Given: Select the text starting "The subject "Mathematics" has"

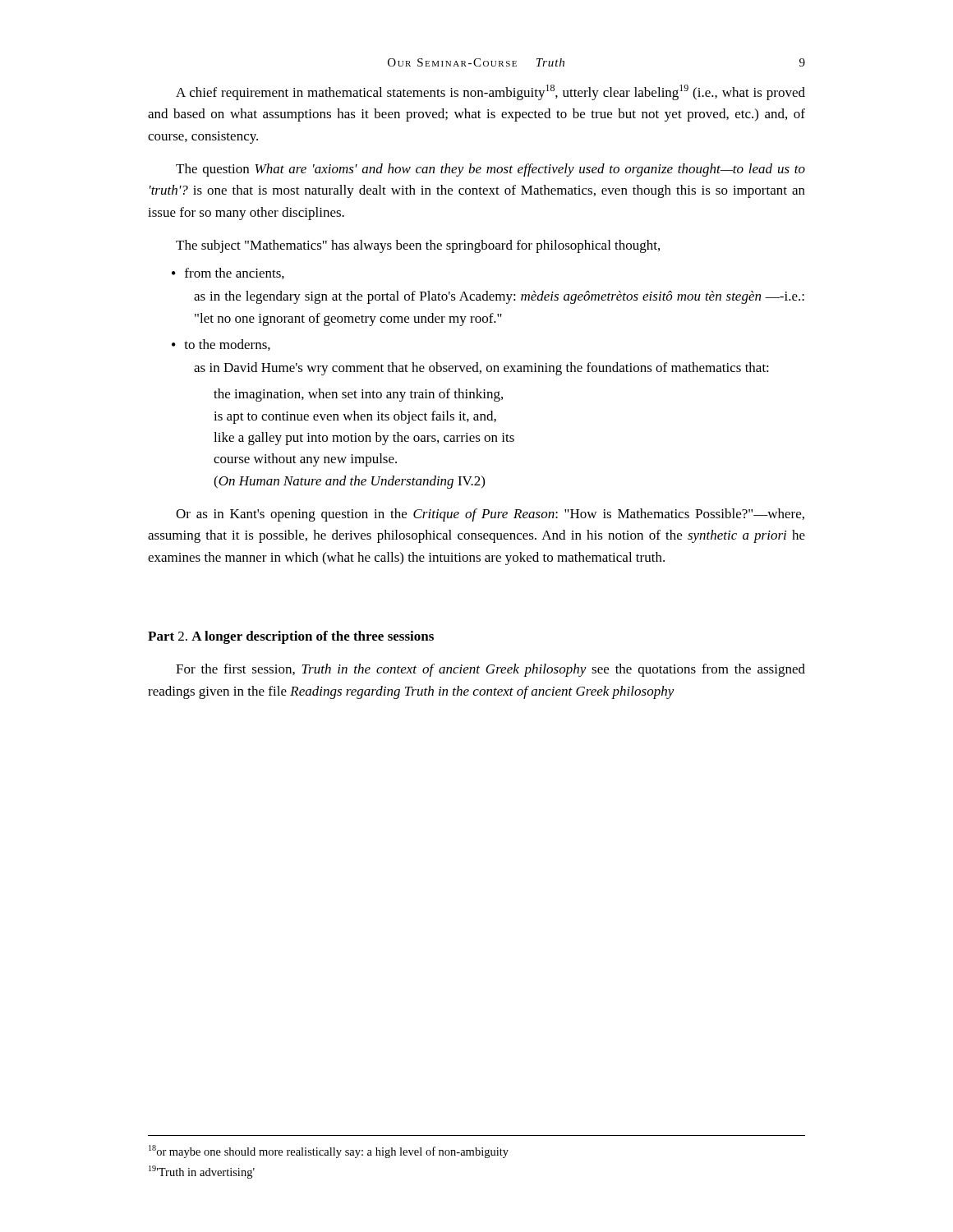Looking at the screenshot, I should click(476, 246).
